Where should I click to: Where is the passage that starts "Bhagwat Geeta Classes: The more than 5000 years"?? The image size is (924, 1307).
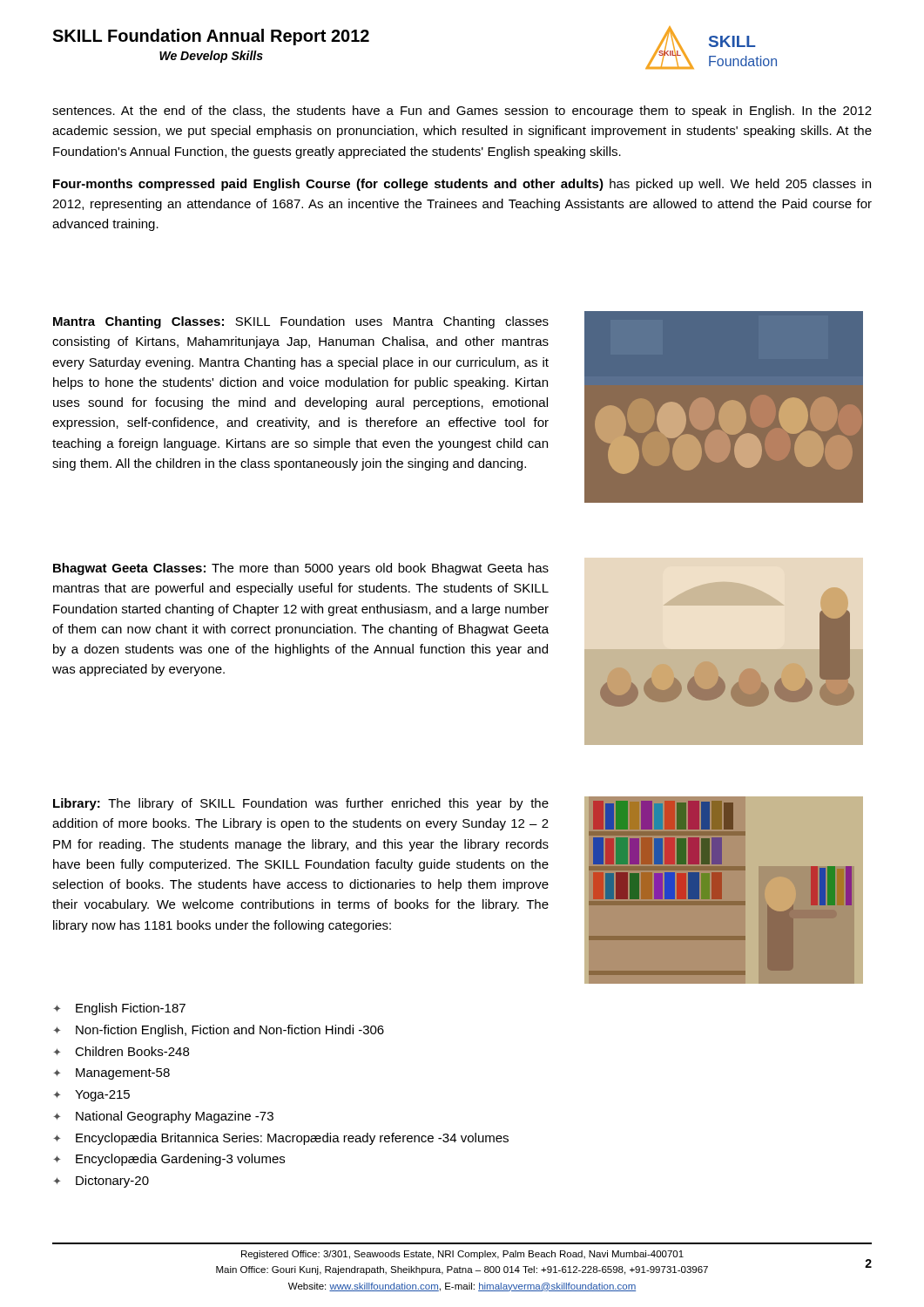click(x=300, y=618)
